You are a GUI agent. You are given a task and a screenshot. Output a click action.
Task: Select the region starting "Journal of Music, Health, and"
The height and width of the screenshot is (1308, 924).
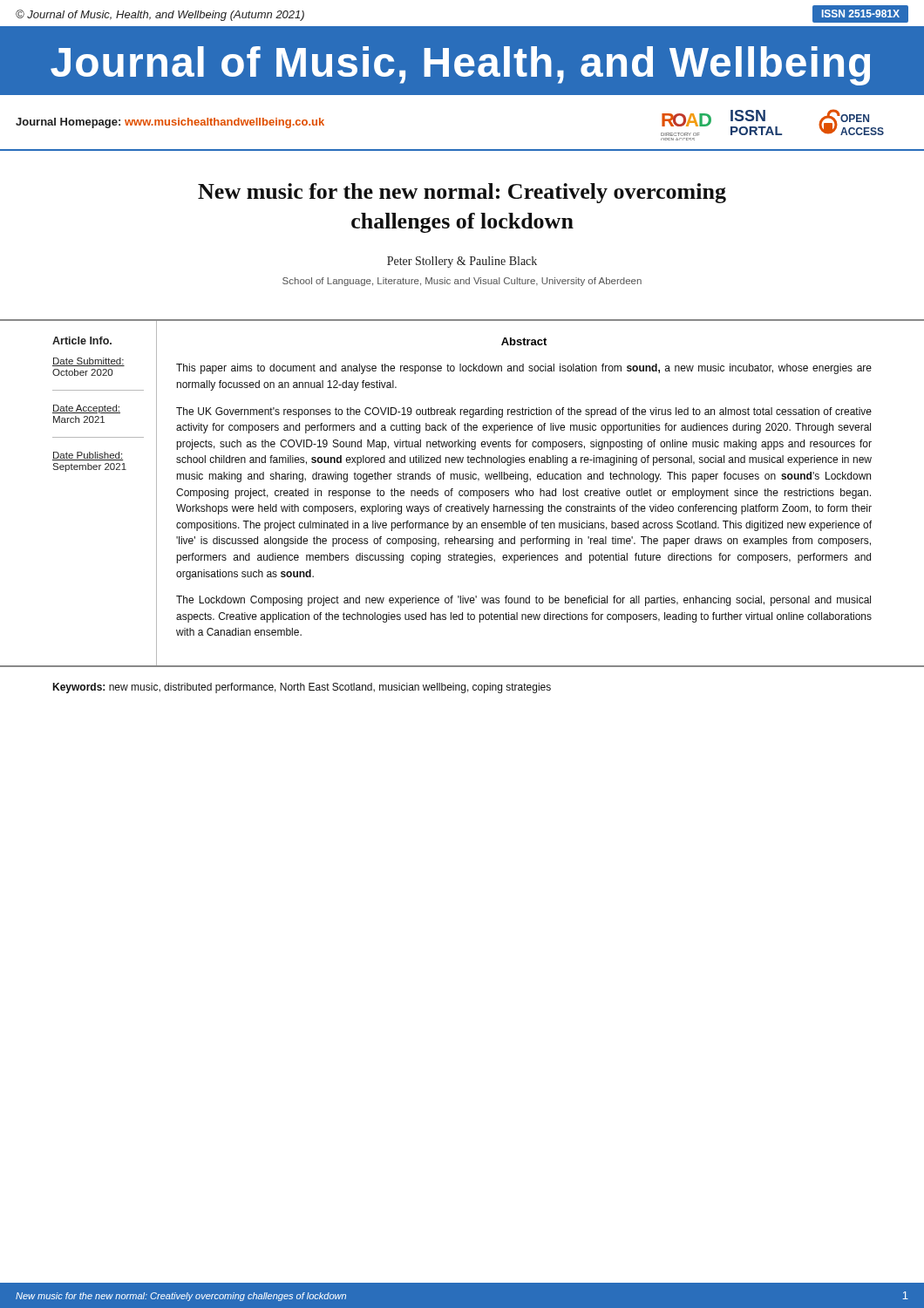(462, 63)
